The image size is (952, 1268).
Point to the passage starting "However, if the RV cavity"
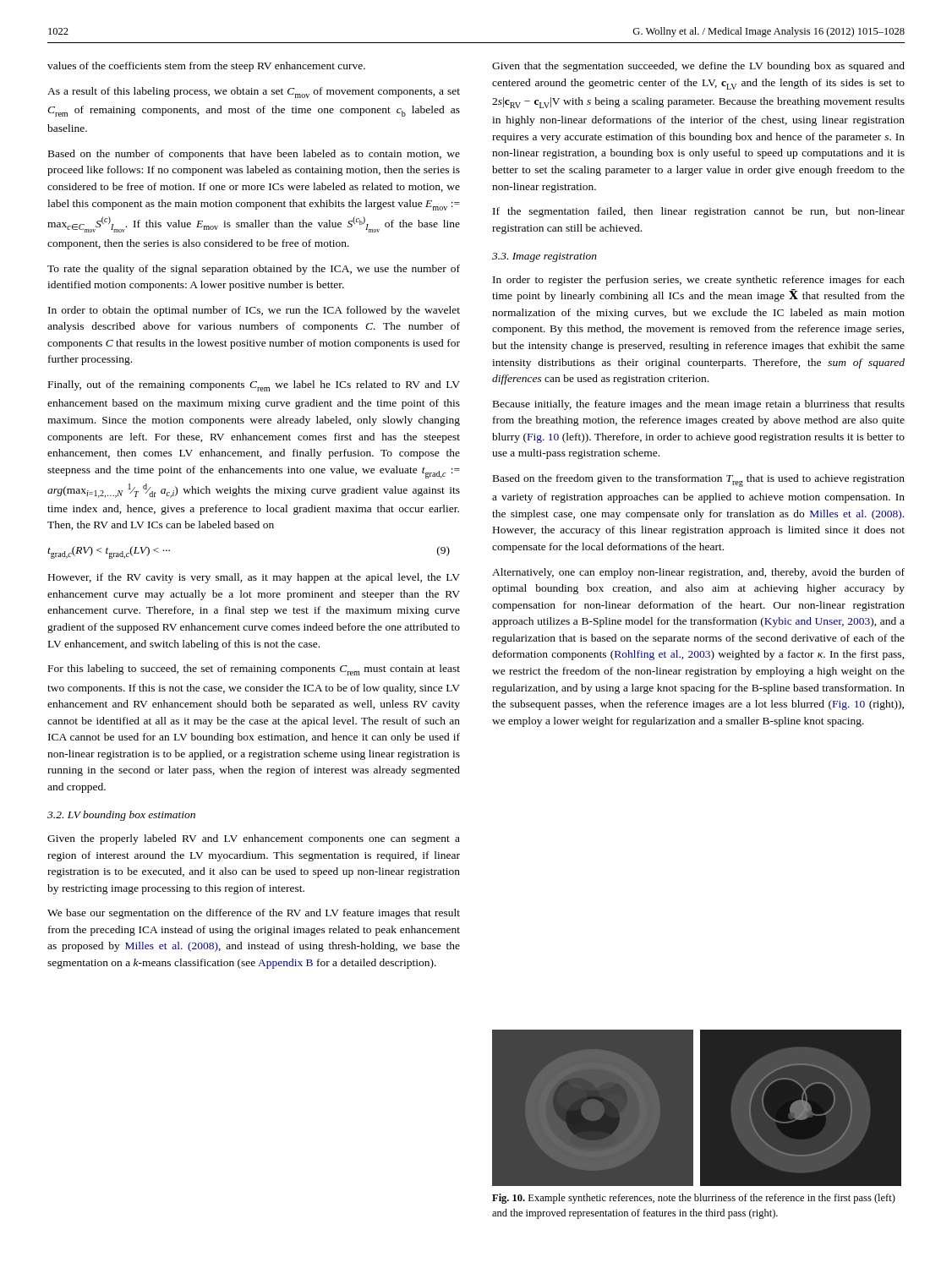[x=254, y=610]
